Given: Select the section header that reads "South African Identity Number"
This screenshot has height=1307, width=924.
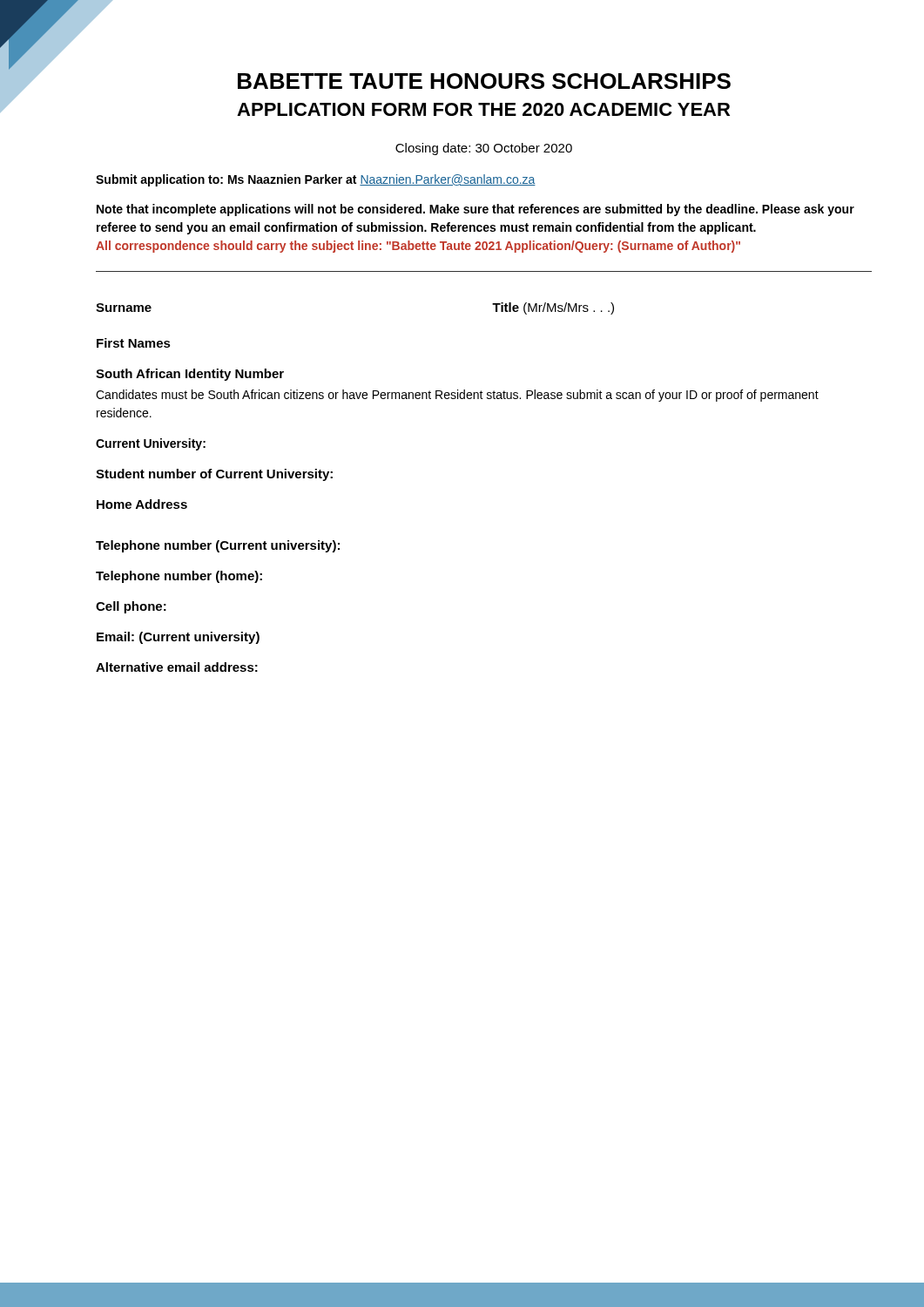Looking at the screenshot, I should [x=190, y=375].
